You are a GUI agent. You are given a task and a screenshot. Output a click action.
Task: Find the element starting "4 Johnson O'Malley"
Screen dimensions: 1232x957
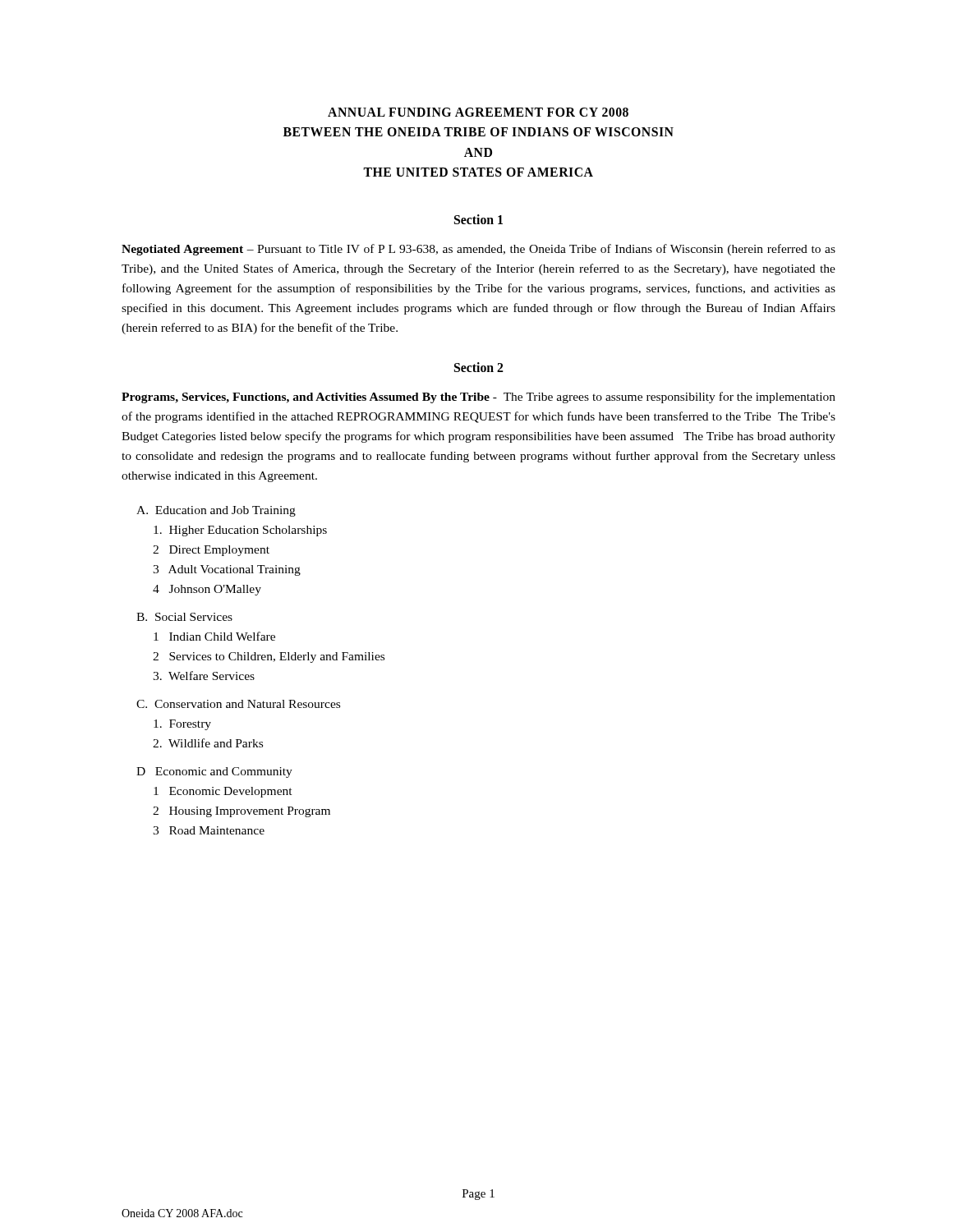click(x=207, y=589)
